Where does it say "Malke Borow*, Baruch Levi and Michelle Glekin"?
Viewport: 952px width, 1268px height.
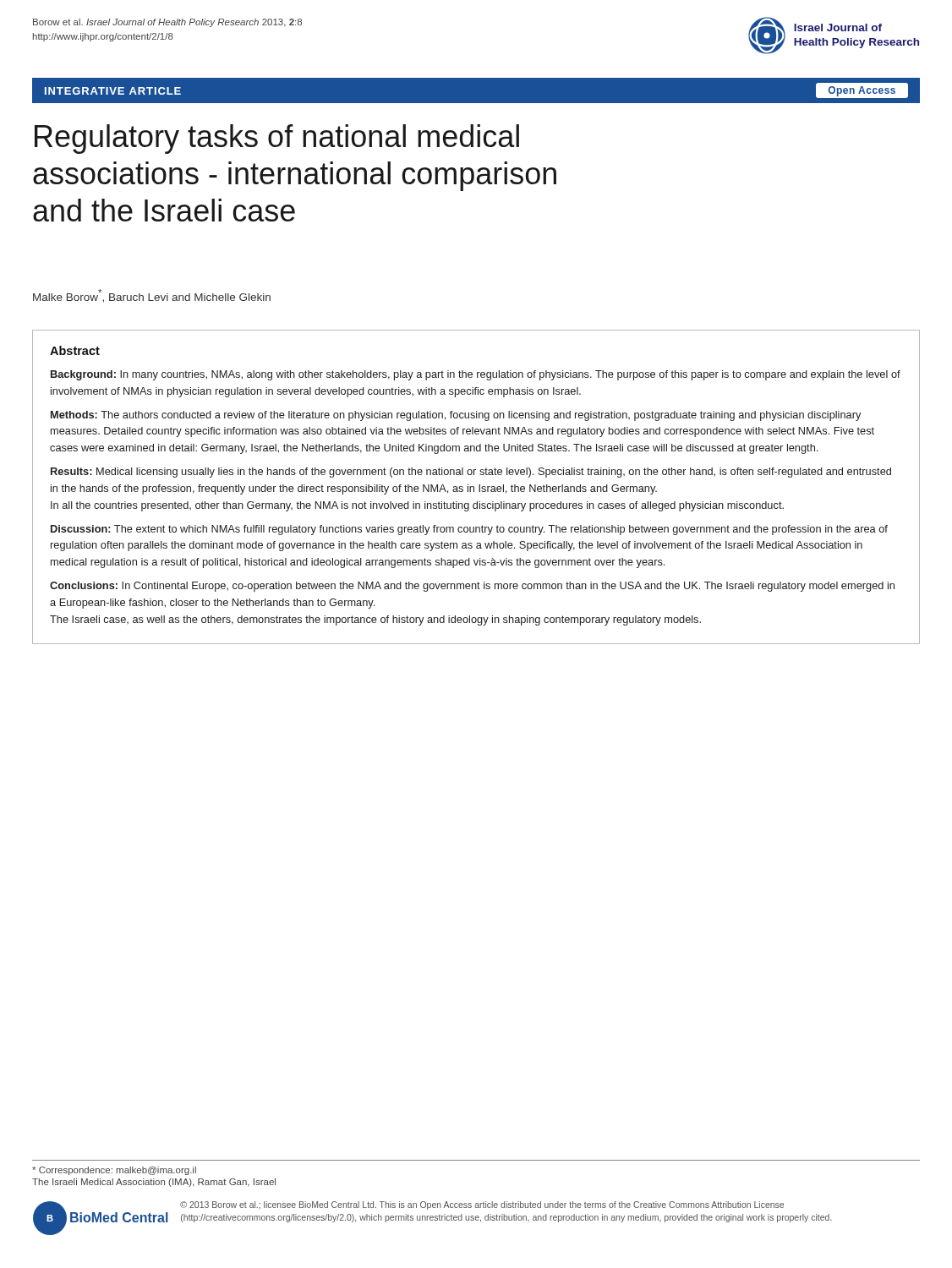coord(152,295)
